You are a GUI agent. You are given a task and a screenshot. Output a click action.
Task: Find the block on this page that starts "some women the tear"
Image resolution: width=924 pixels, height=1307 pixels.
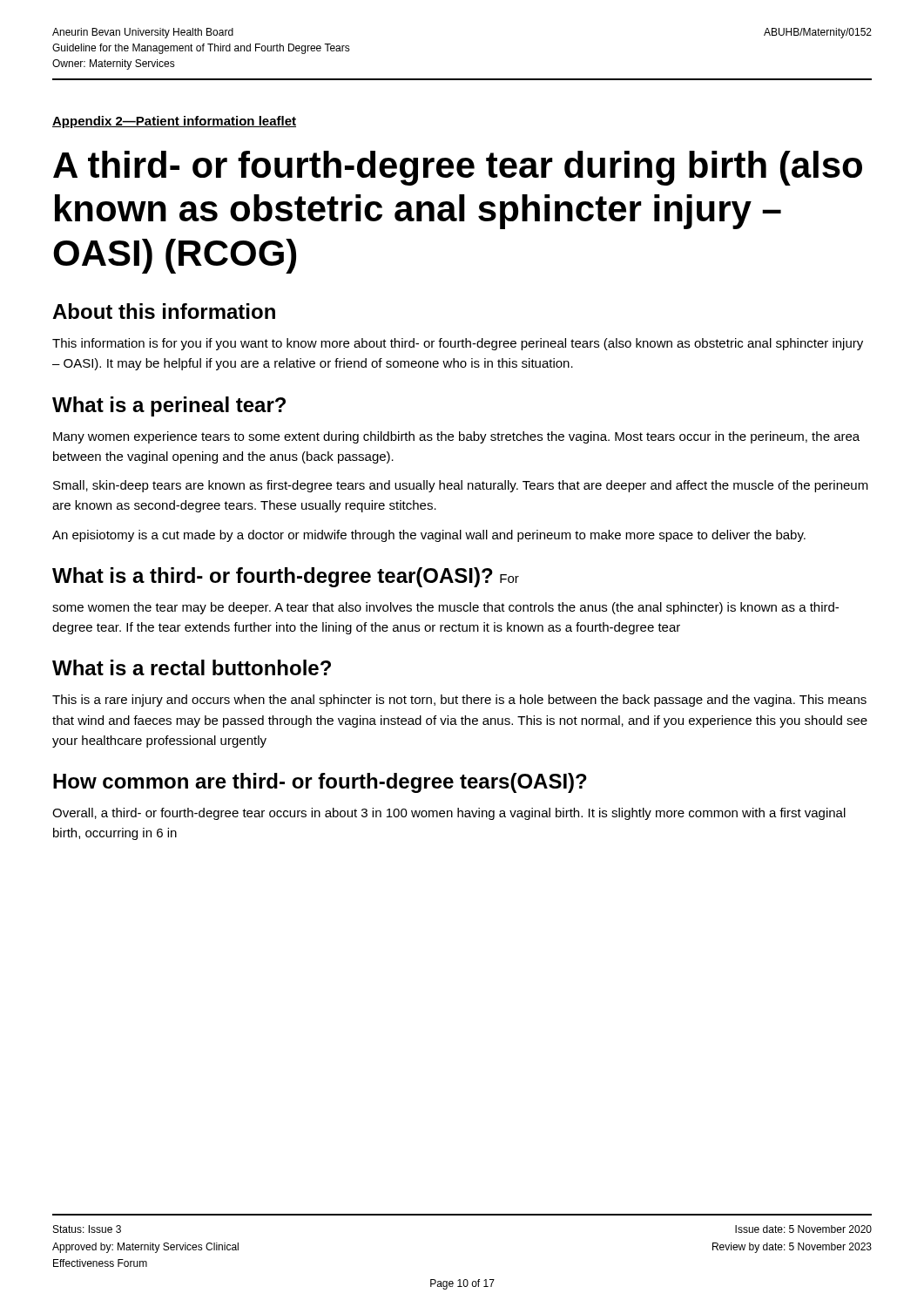pos(446,617)
